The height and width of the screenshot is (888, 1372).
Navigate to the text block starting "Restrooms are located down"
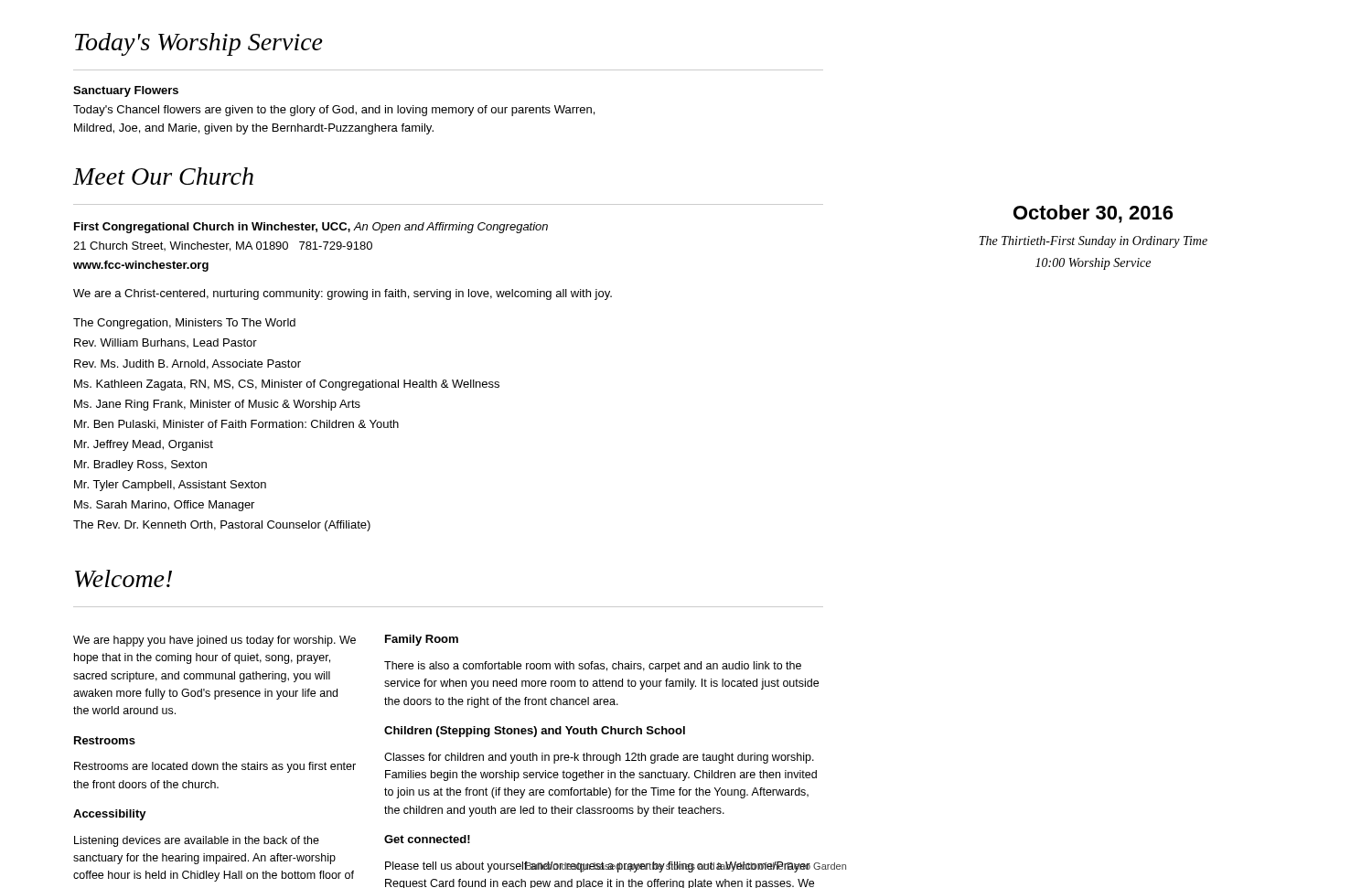click(x=215, y=776)
